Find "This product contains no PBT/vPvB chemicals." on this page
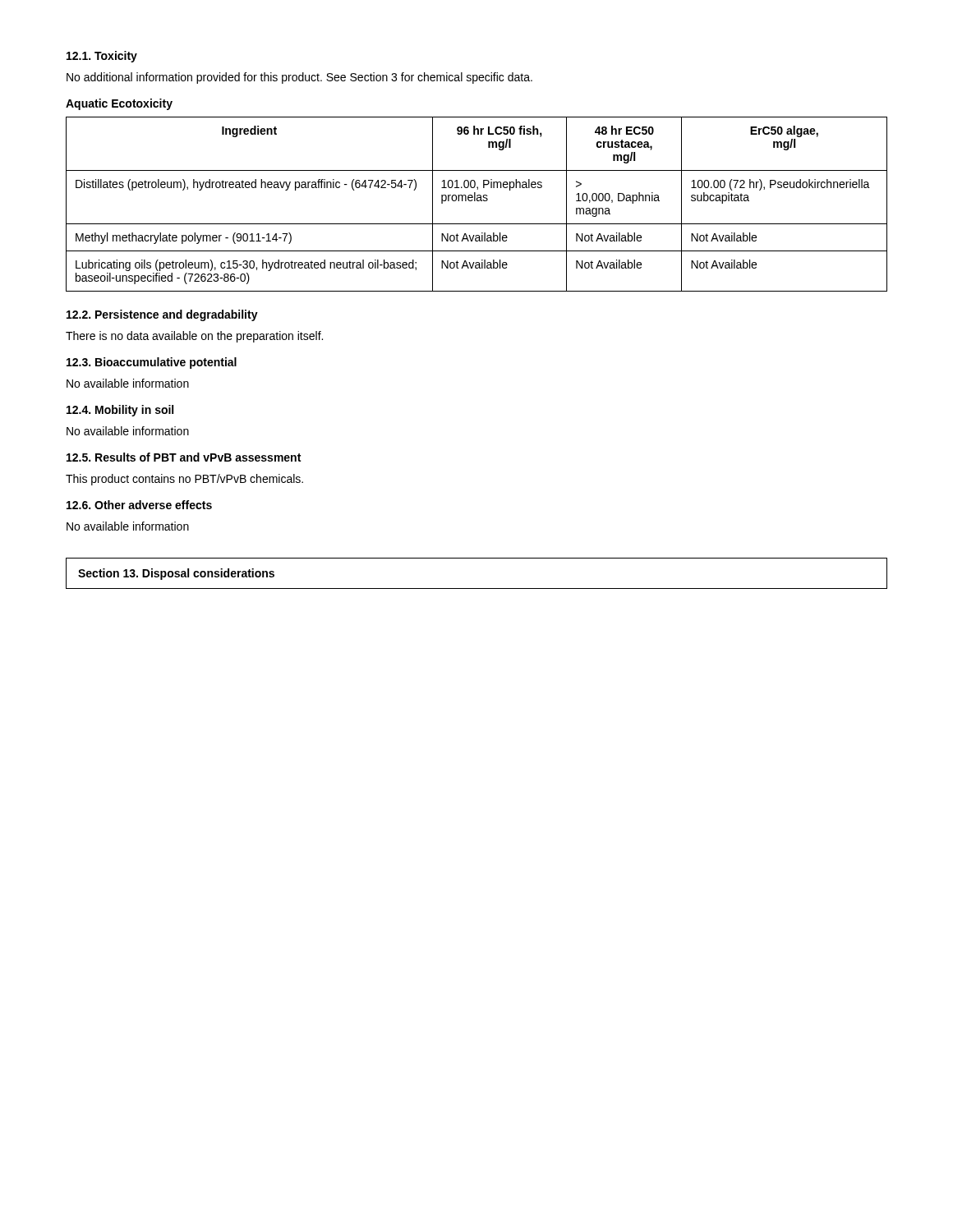 click(x=185, y=479)
